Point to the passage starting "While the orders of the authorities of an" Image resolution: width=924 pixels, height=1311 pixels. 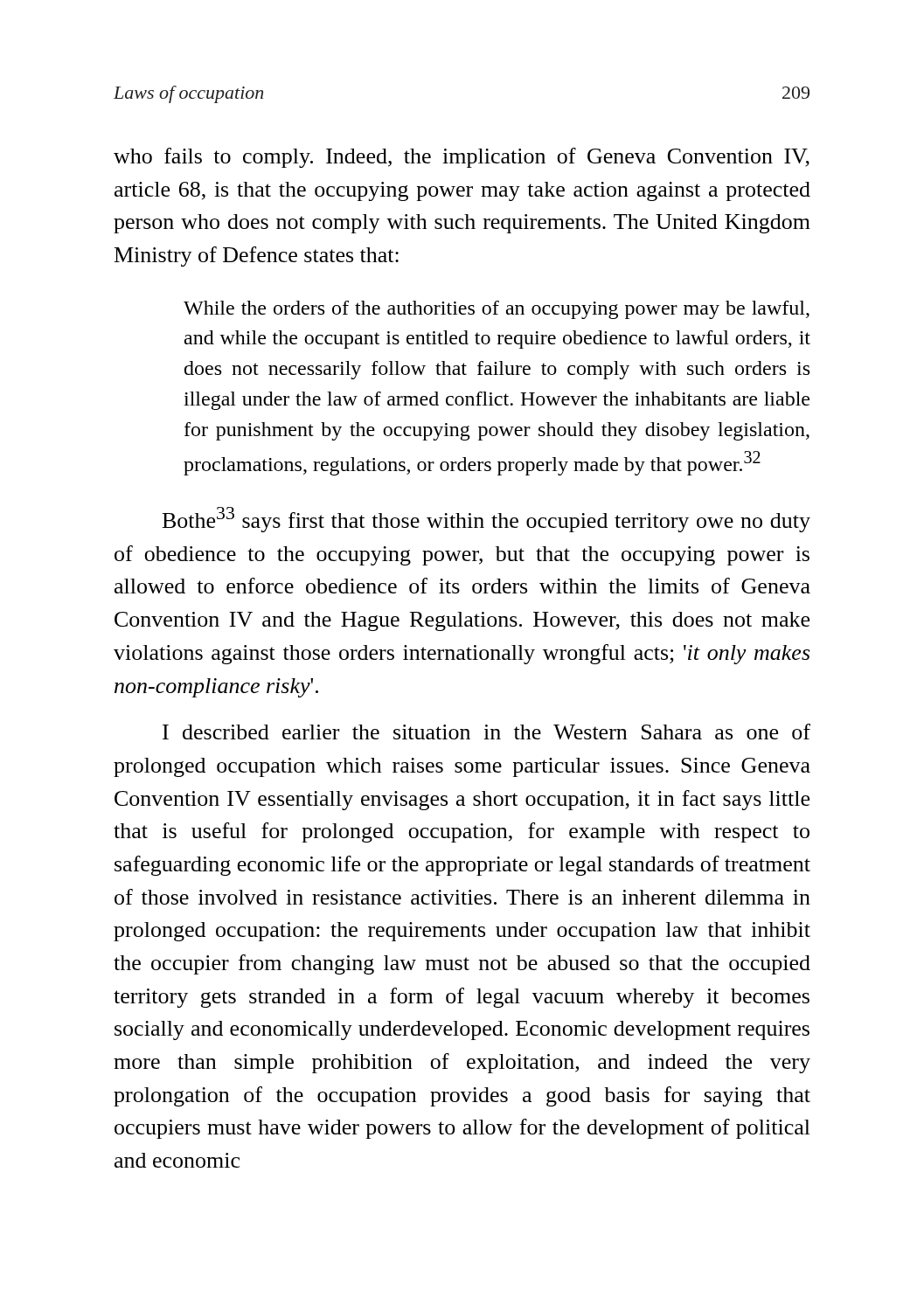click(497, 386)
